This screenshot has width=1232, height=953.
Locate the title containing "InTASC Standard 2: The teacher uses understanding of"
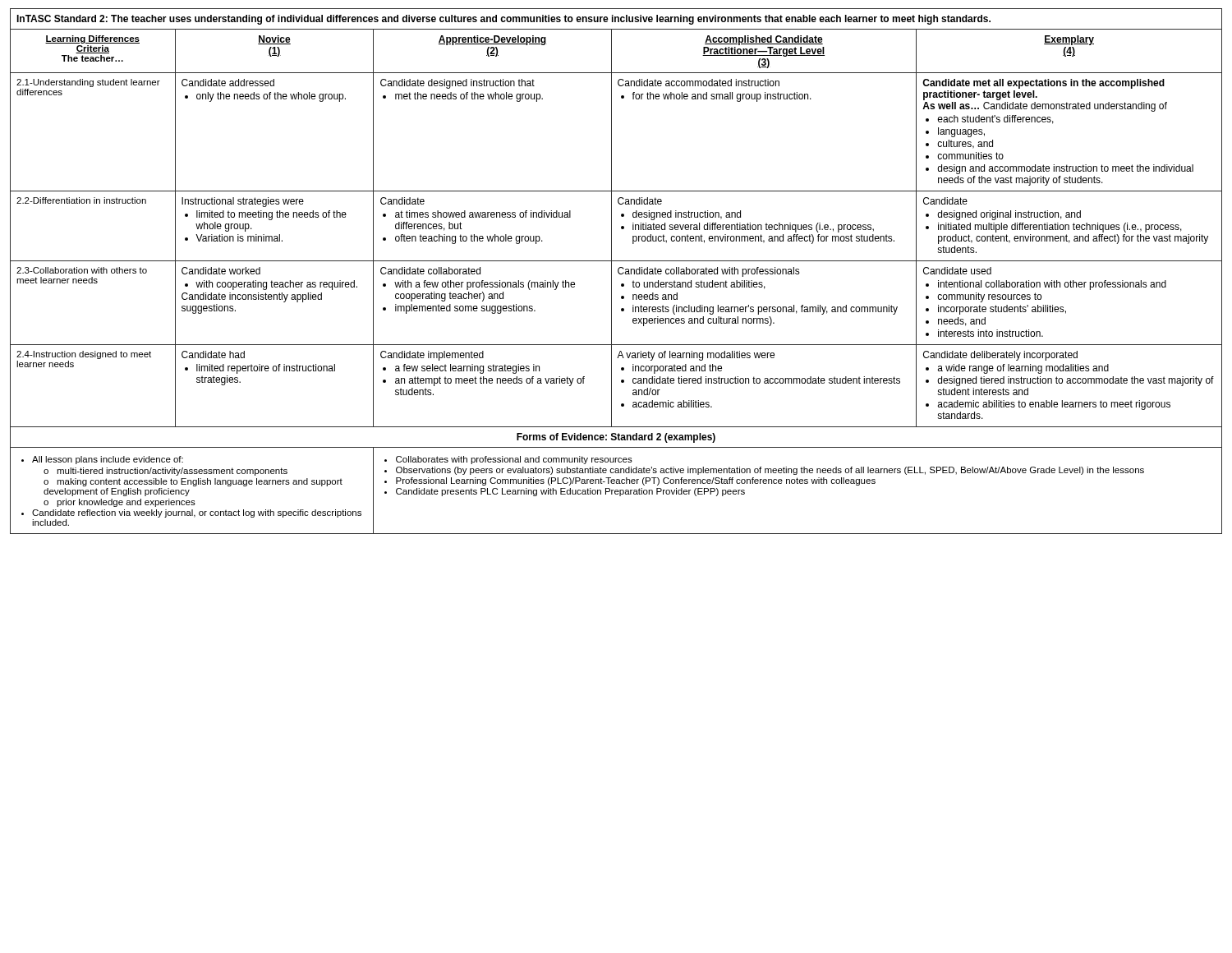click(504, 19)
